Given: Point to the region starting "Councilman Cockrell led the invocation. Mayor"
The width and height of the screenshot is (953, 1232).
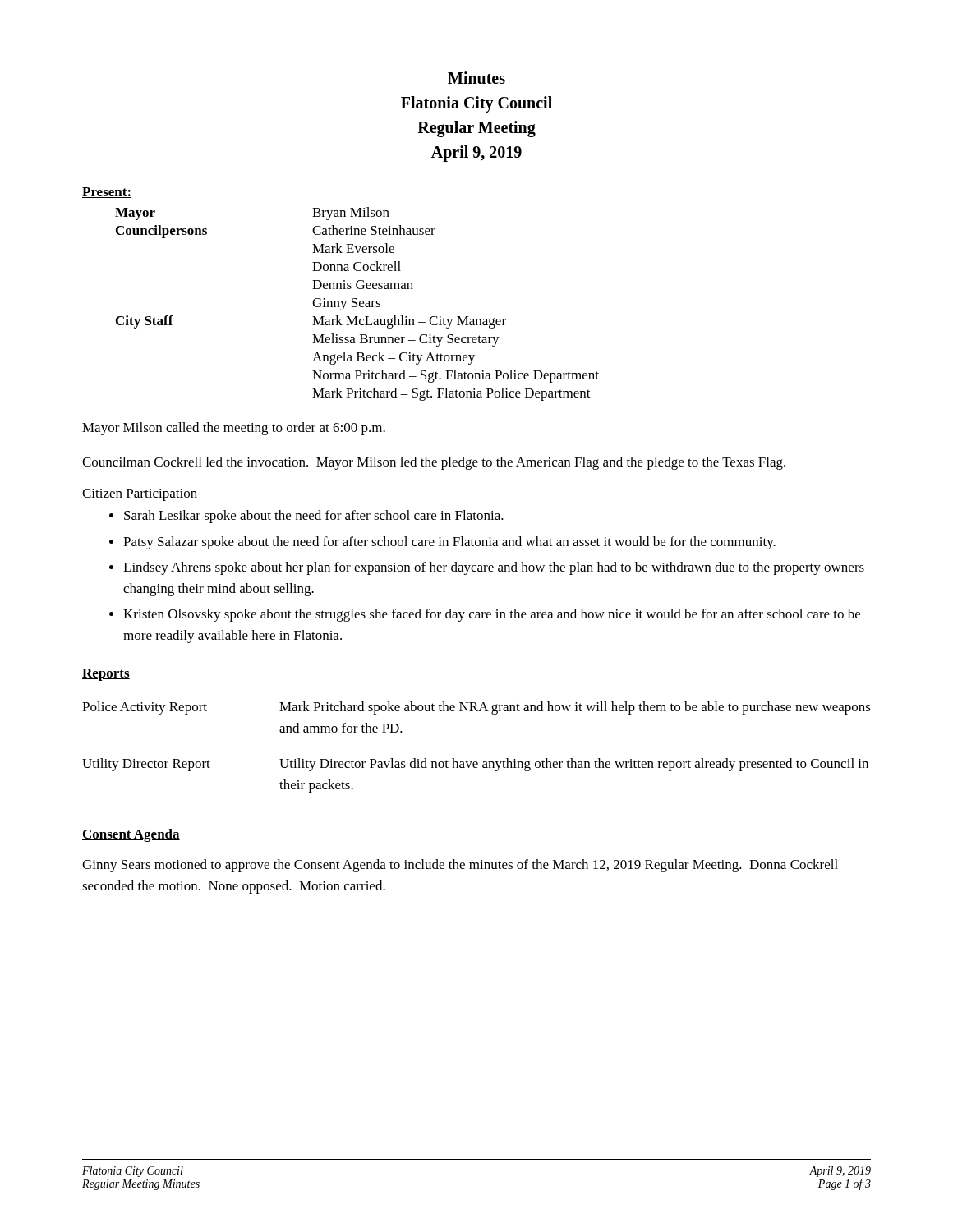Looking at the screenshot, I should pyautogui.click(x=434, y=462).
